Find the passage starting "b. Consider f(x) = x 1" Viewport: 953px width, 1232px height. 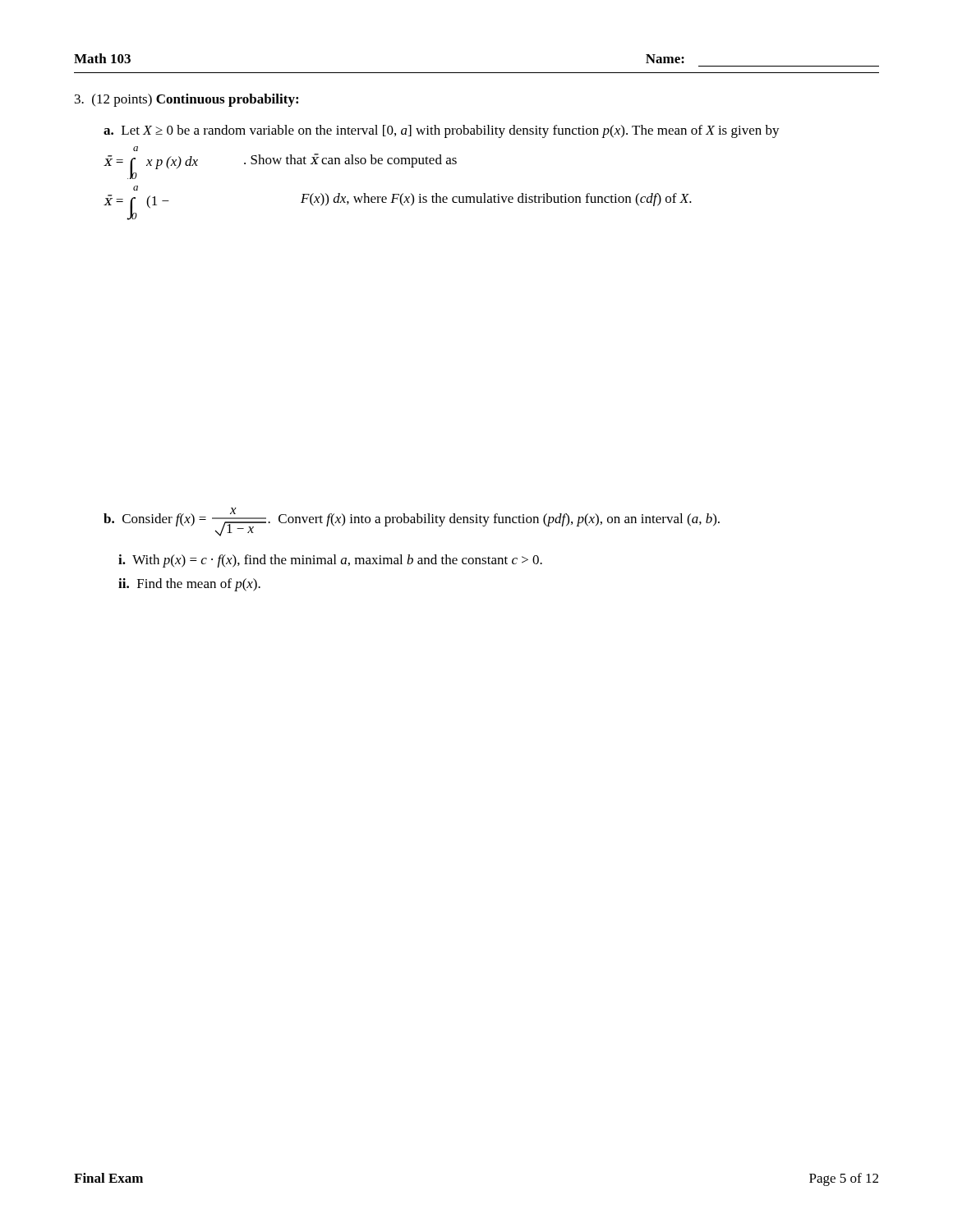tap(412, 520)
